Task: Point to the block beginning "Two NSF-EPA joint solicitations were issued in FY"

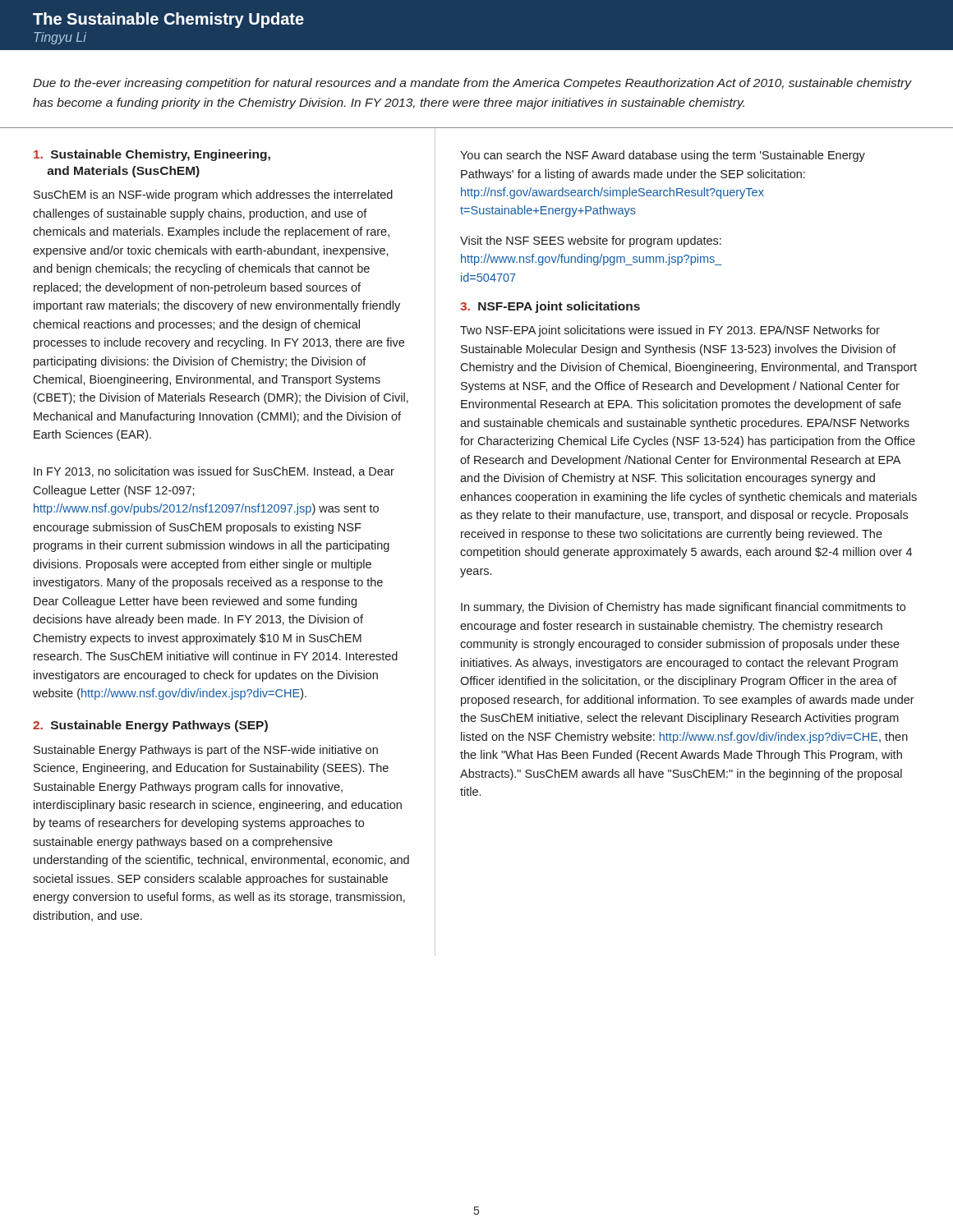Action: point(689,561)
